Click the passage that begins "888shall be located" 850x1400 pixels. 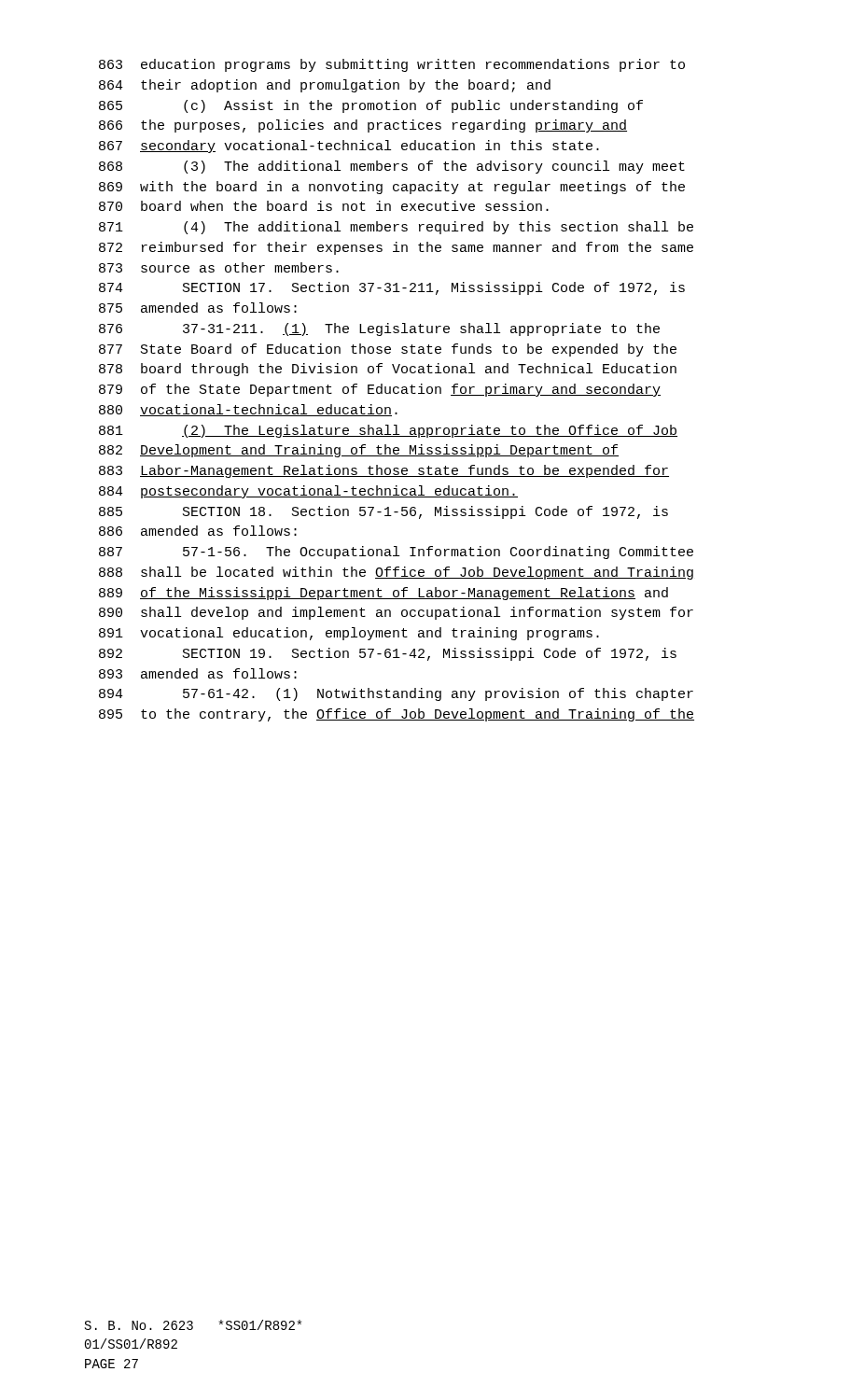click(389, 574)
